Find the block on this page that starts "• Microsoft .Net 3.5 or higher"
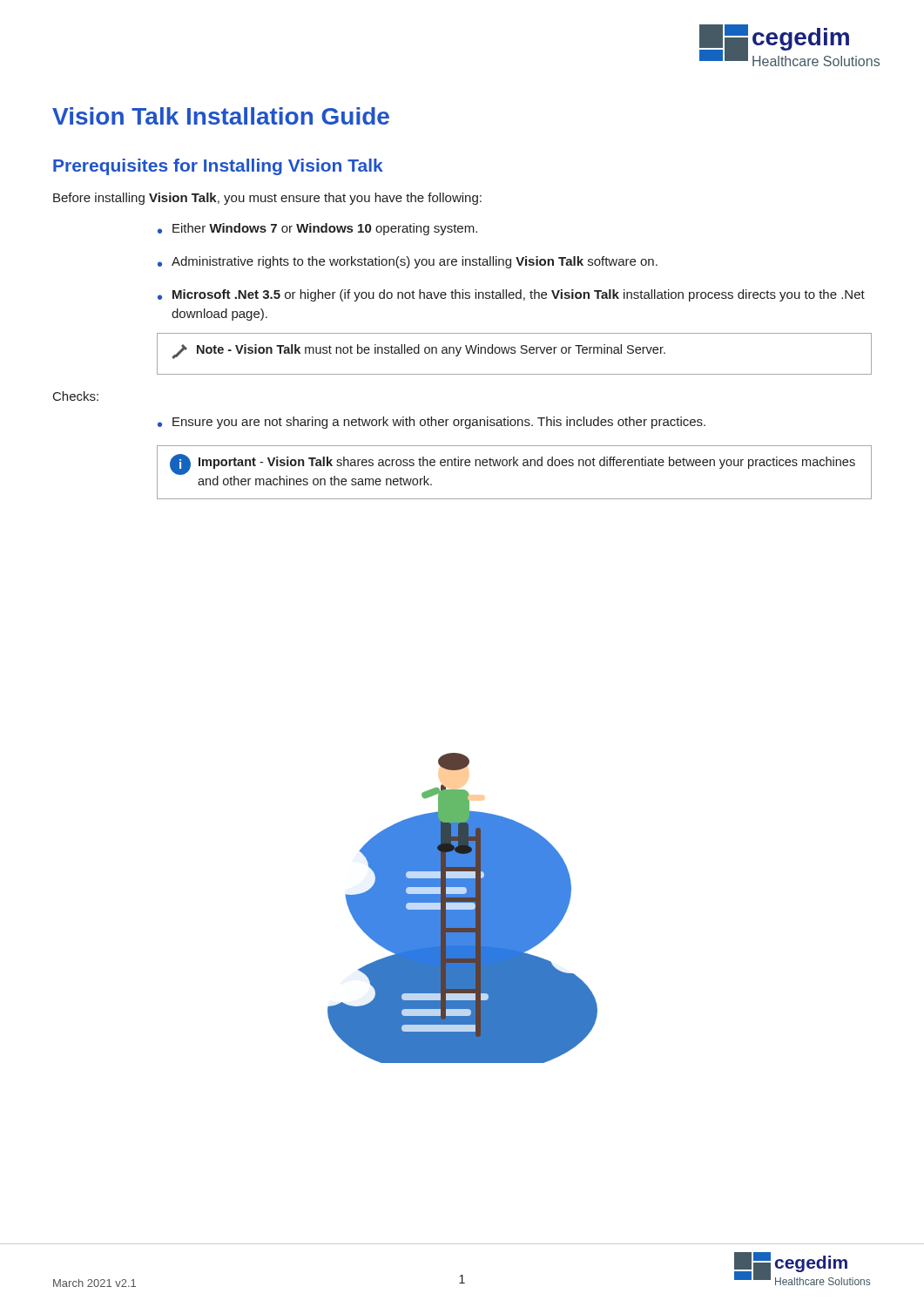 tap(514, 304)
